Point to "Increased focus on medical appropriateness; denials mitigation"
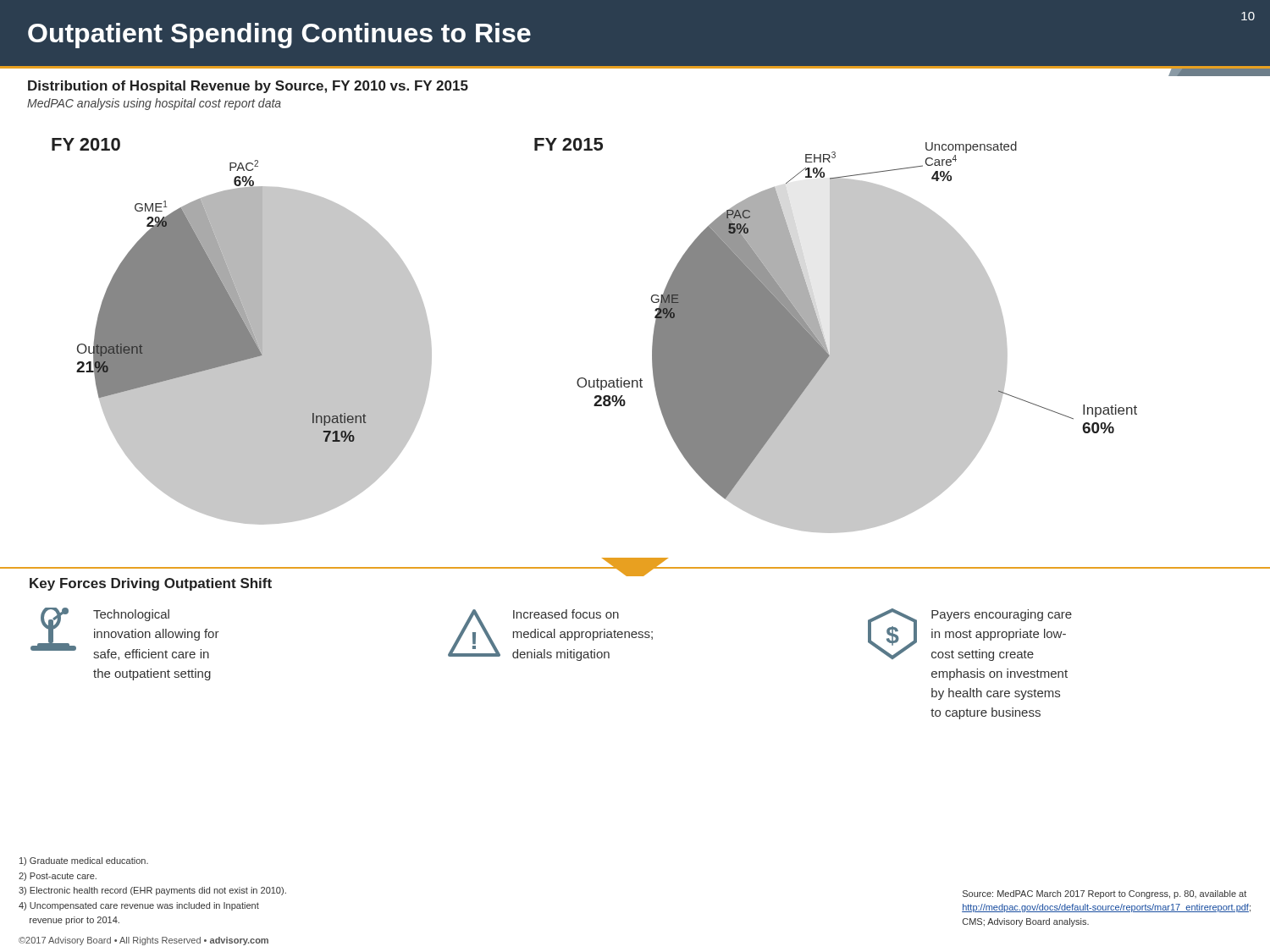 583,634
